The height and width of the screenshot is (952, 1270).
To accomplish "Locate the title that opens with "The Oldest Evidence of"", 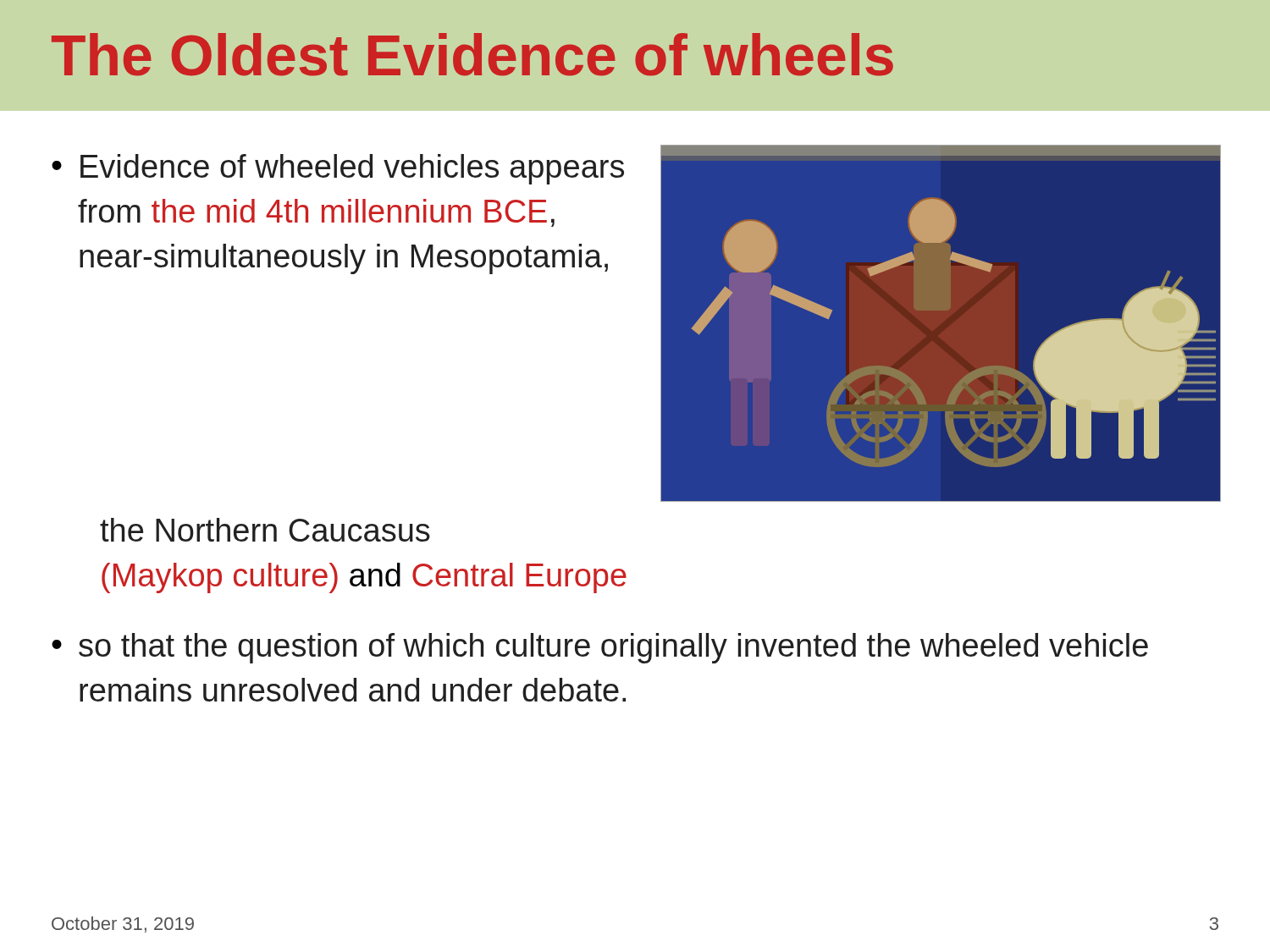I will pyautogui.click(x=473, y=55).
